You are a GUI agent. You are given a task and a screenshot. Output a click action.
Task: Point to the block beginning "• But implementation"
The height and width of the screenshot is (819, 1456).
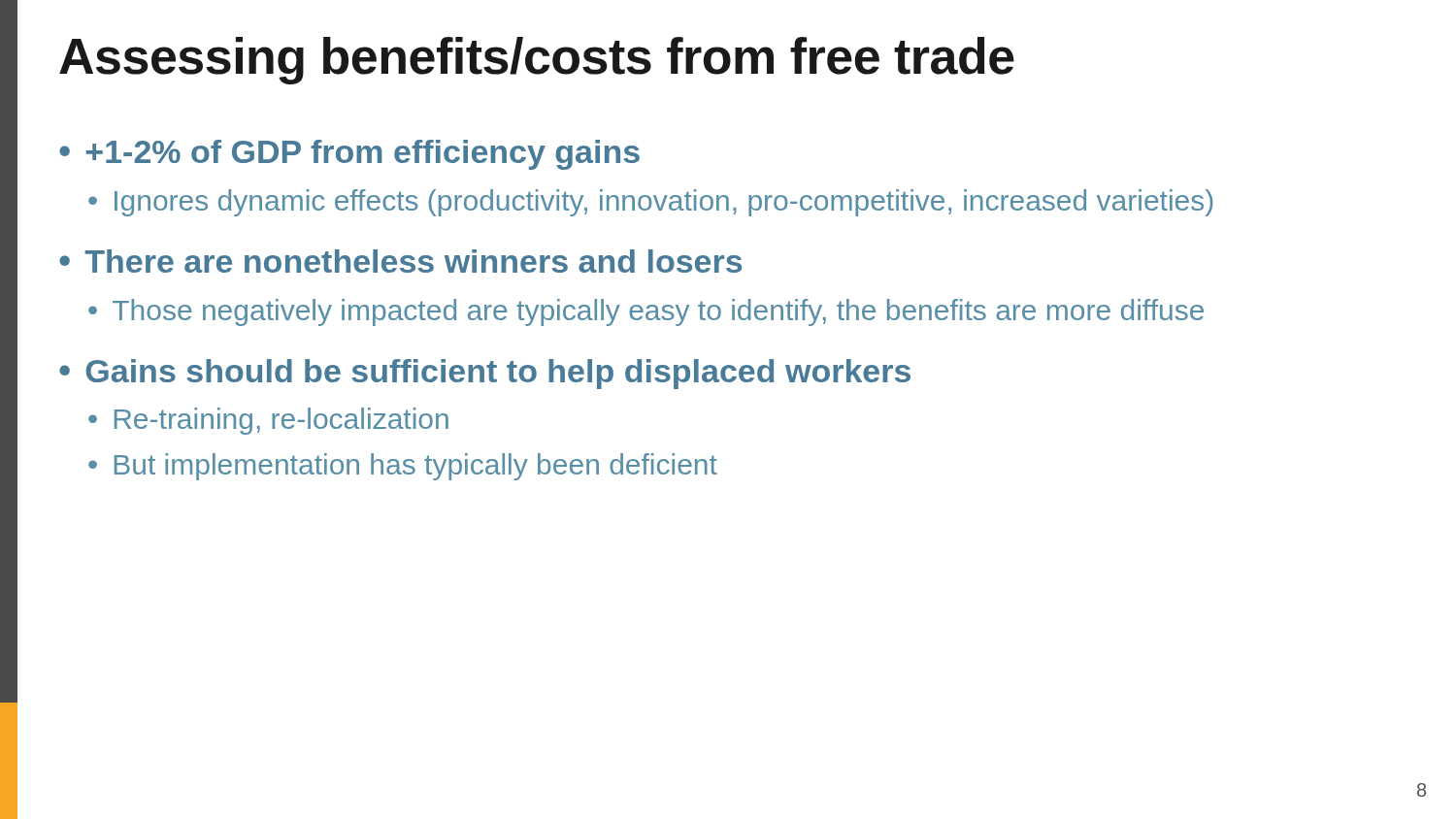point(403,467)
